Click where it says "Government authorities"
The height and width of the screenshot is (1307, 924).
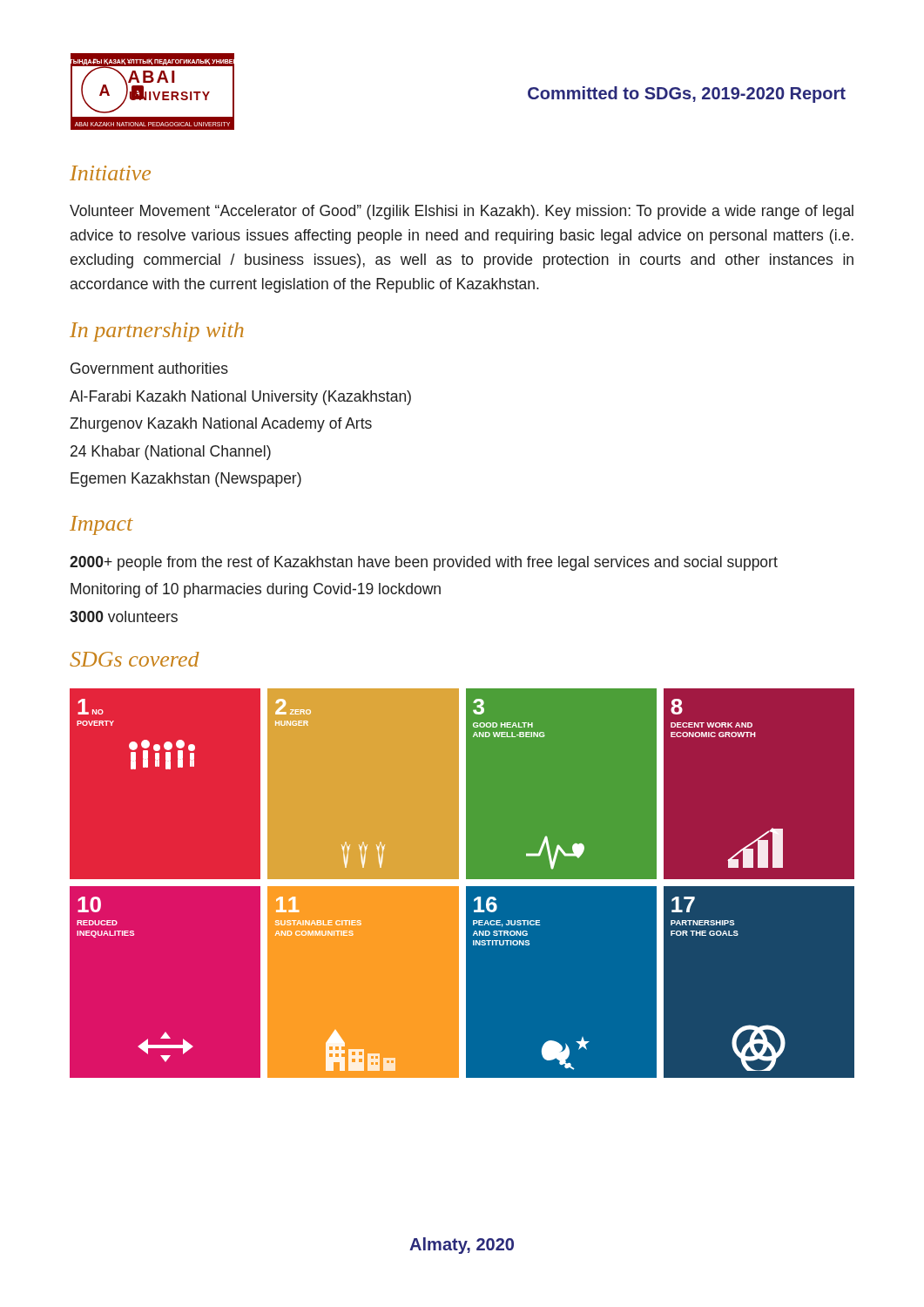click(x=149, y=369)
